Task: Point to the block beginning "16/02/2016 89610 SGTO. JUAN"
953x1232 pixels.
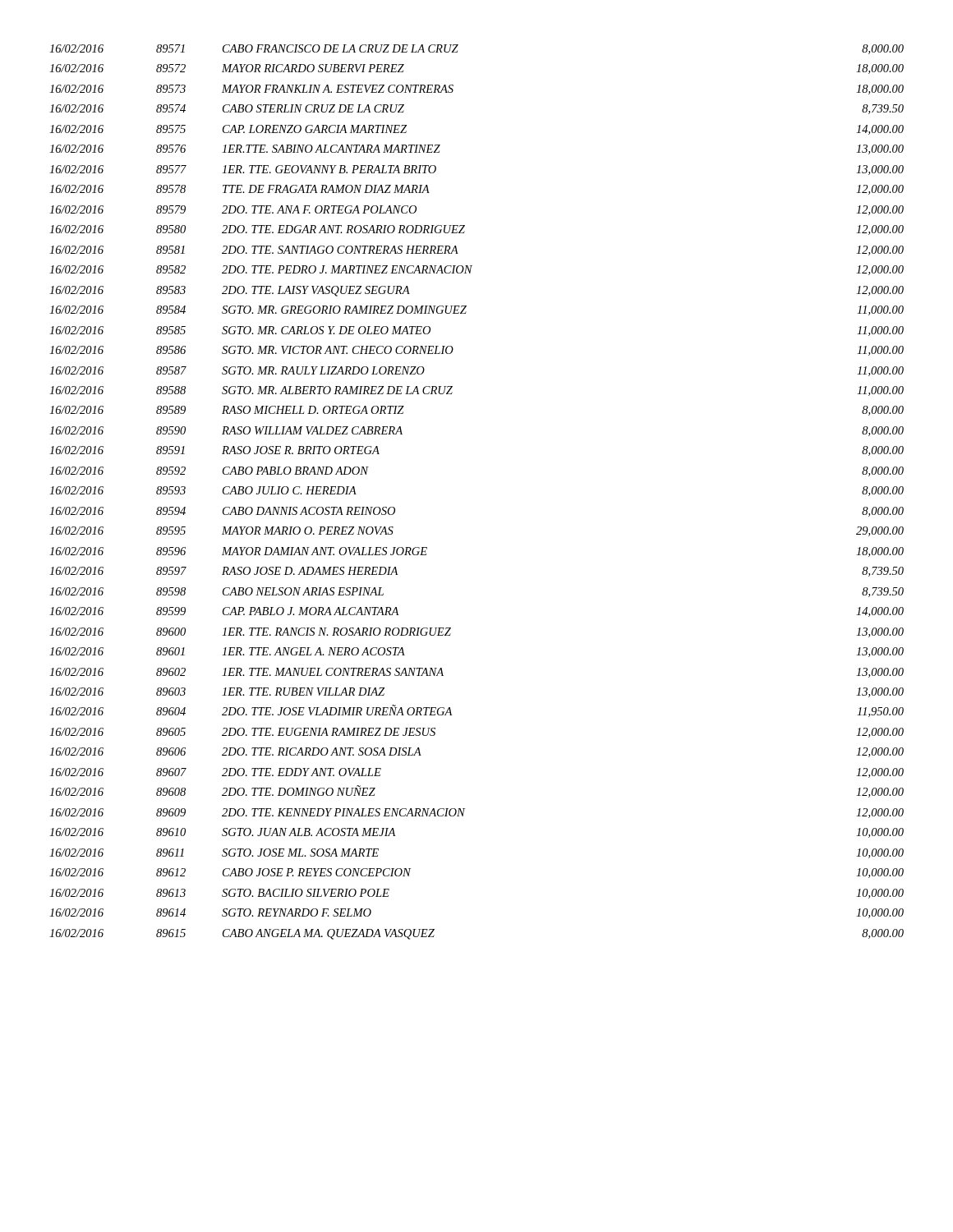Action: point(70,832)
